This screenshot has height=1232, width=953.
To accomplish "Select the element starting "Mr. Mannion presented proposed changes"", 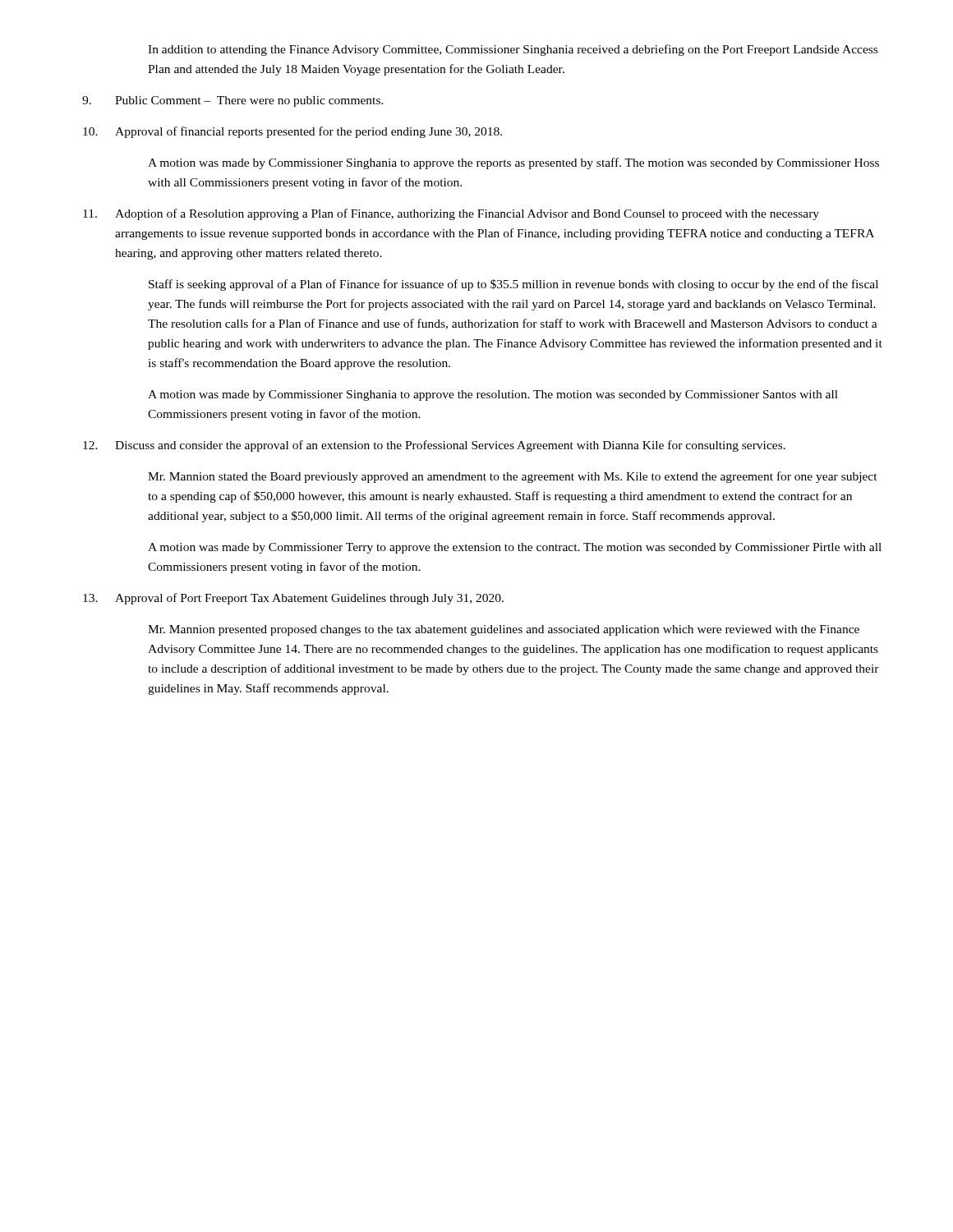I will coord(513,659).
